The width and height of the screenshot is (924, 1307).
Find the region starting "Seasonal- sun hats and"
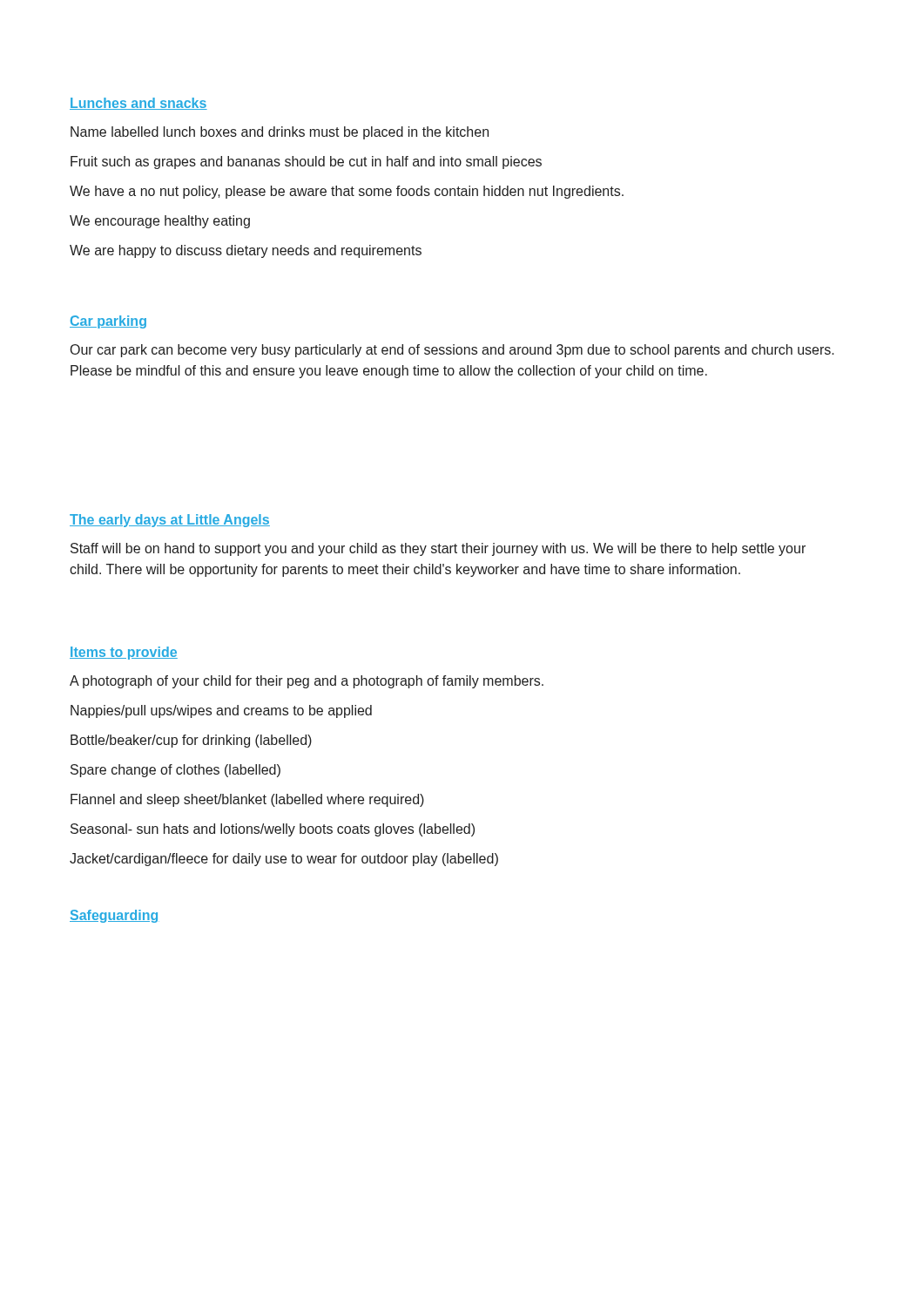click(273, 829)
